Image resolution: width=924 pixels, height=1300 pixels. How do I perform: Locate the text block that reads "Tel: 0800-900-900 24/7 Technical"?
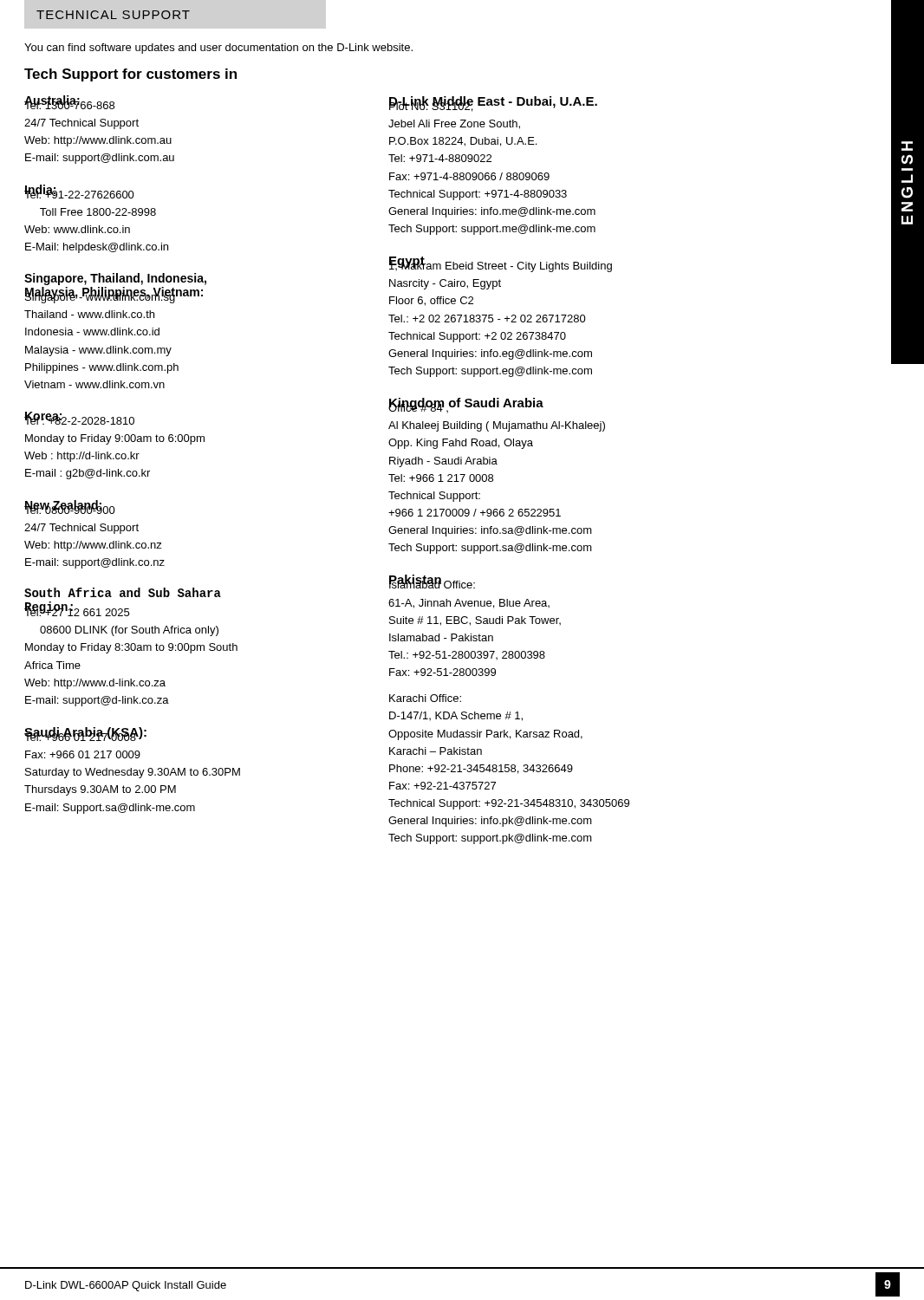point(70,507)
